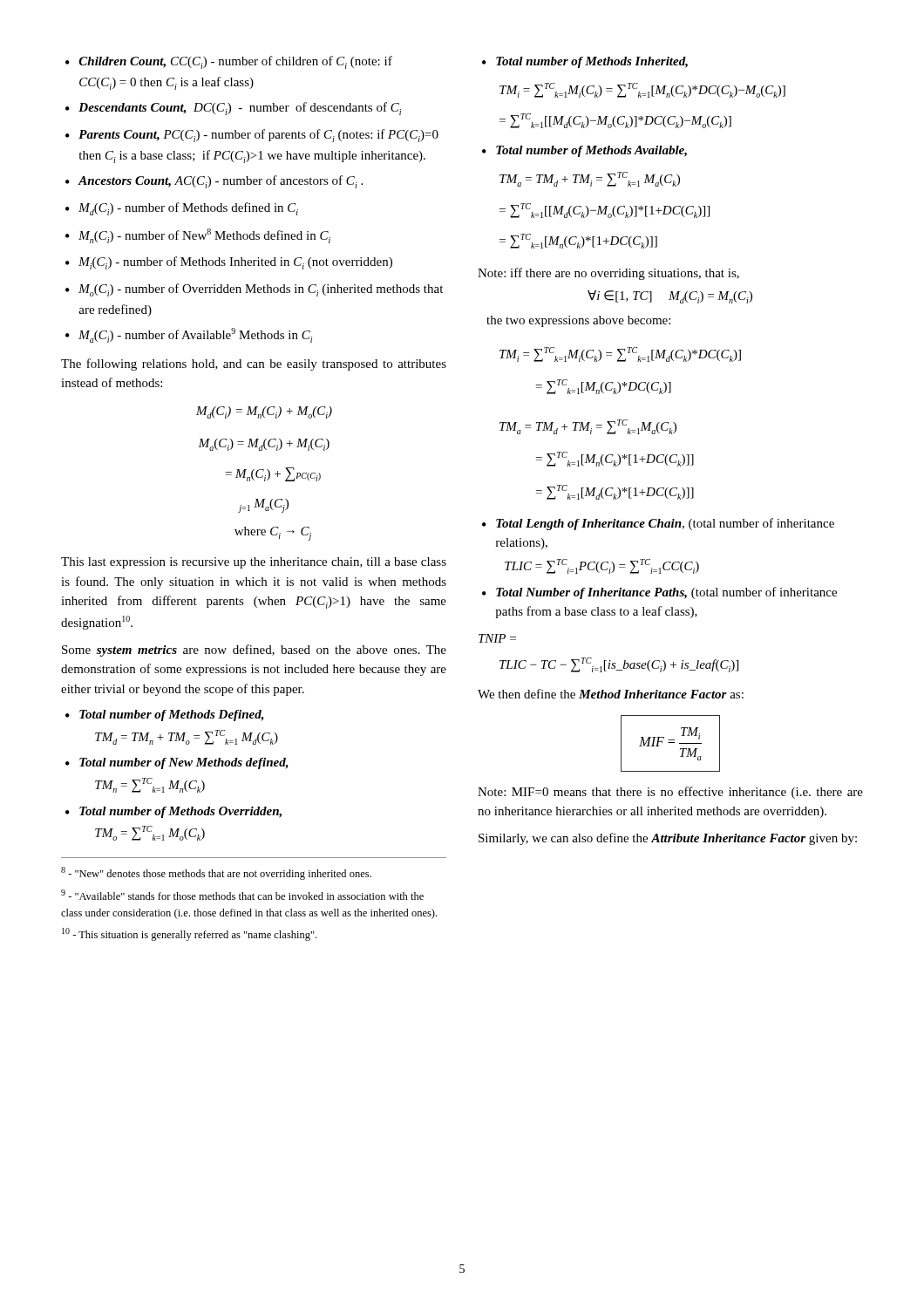Locate the block of text that opens with "Note: MIF=0 means that there is no"
The width and height of the screenshot is (924, 1308).
[670, 801]
